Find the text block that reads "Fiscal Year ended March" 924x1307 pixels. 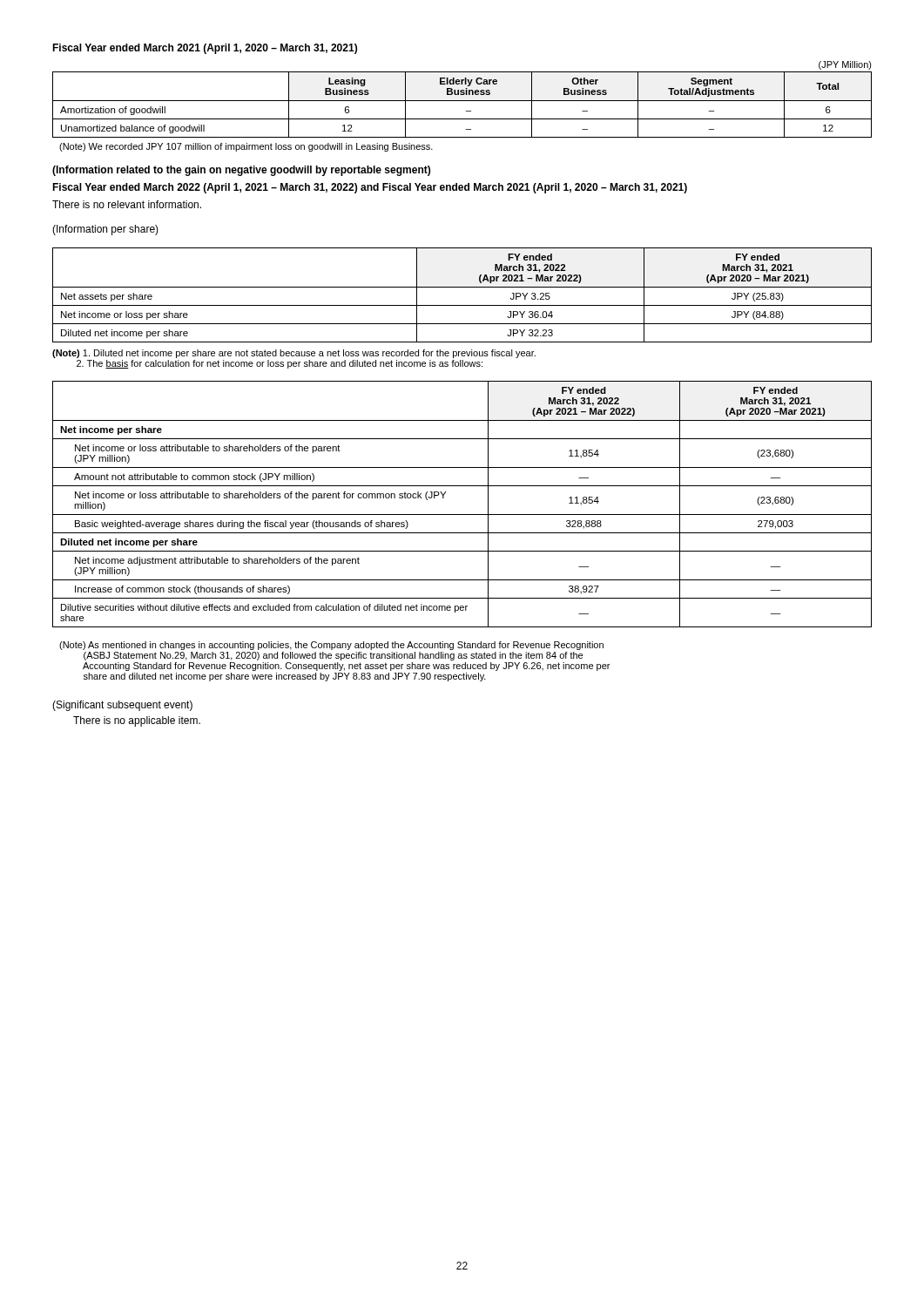coord(370,187)
